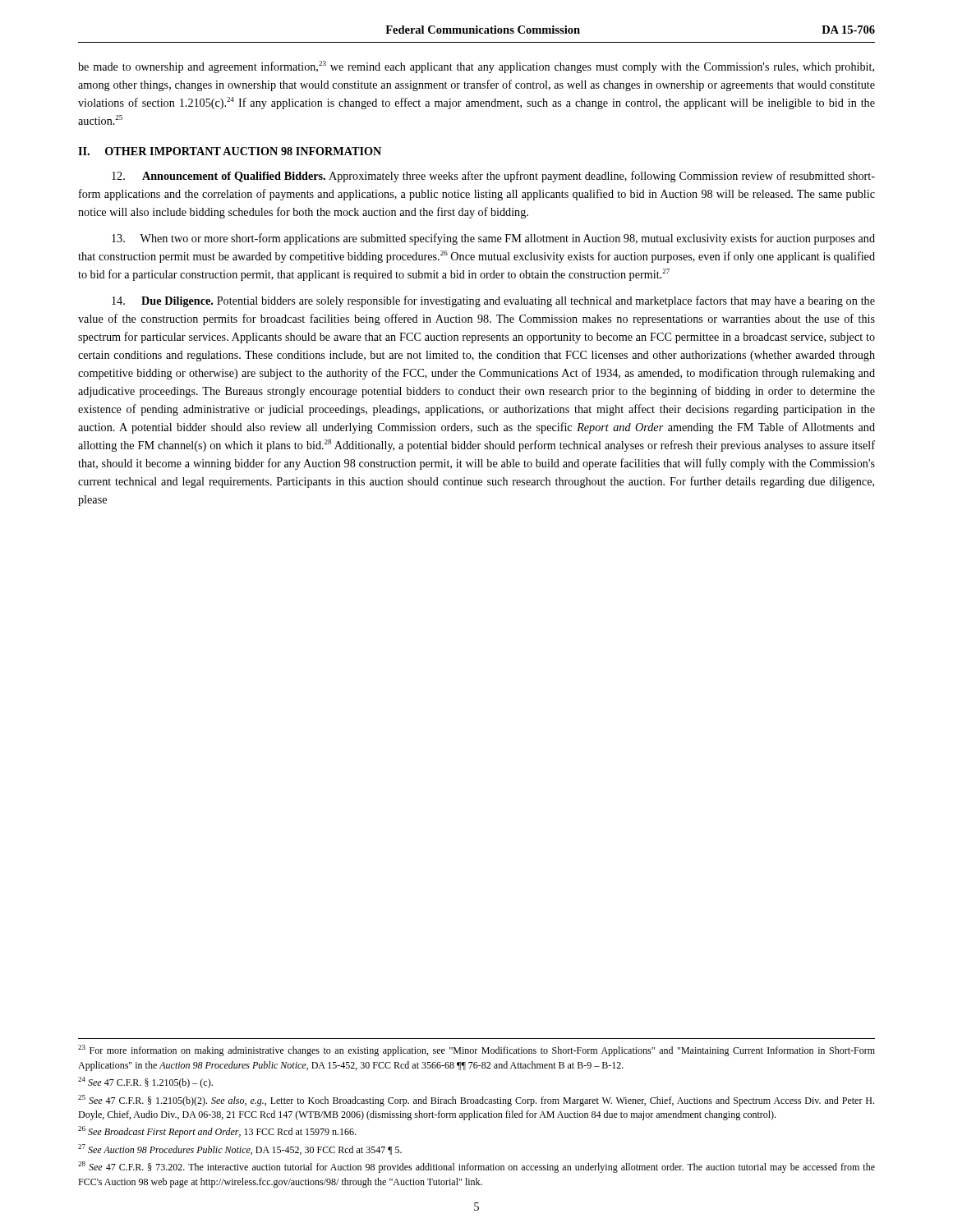Image resolution: width=953 pixels, height=1232 pixels.
Task: Locate the text block with the text "Announcement of Qualified Bidders. Approximately three"
Action: pyautogui.click(x=476, y=194)
